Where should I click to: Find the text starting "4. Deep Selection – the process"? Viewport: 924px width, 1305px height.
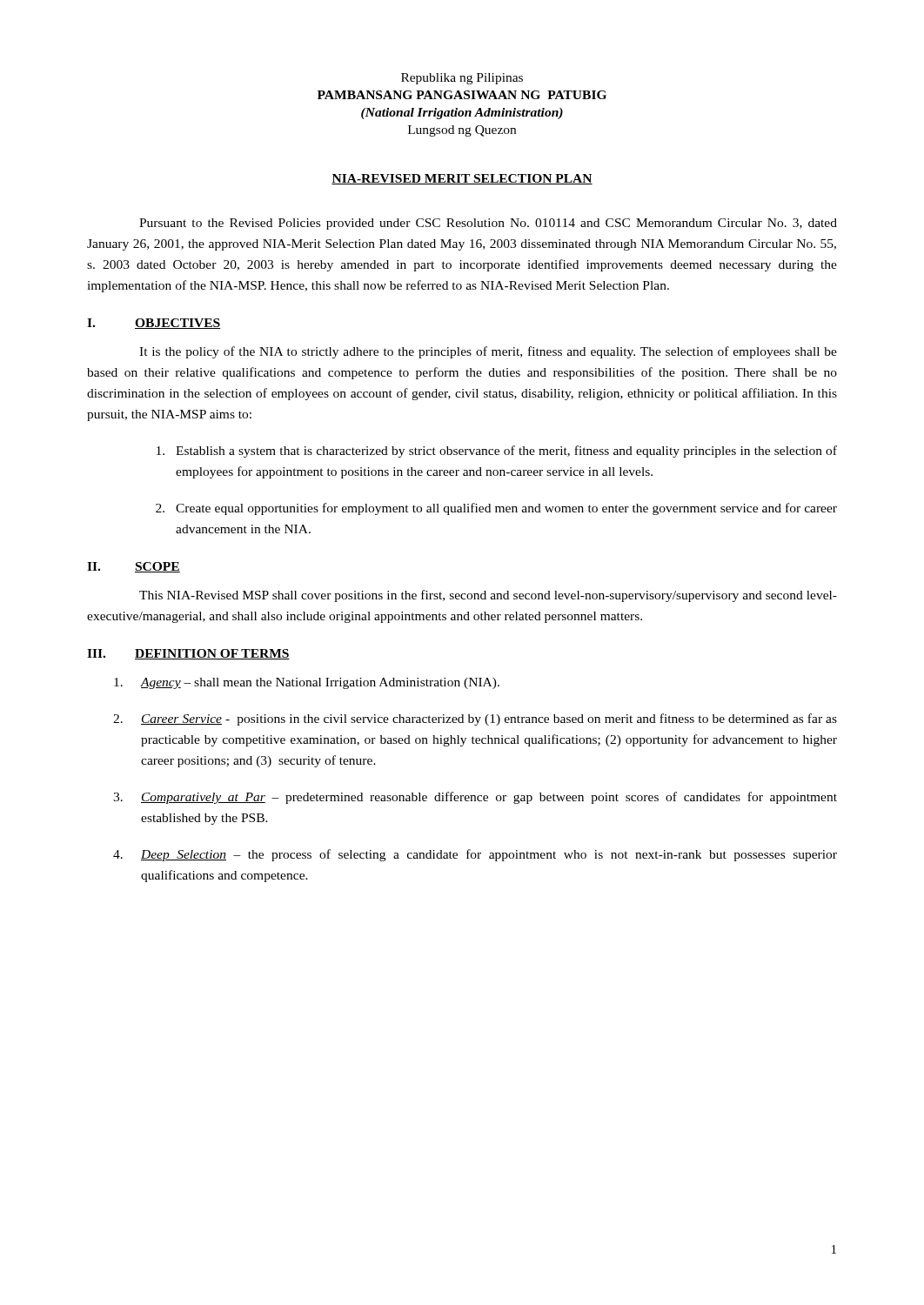click(x=475, y=865)
